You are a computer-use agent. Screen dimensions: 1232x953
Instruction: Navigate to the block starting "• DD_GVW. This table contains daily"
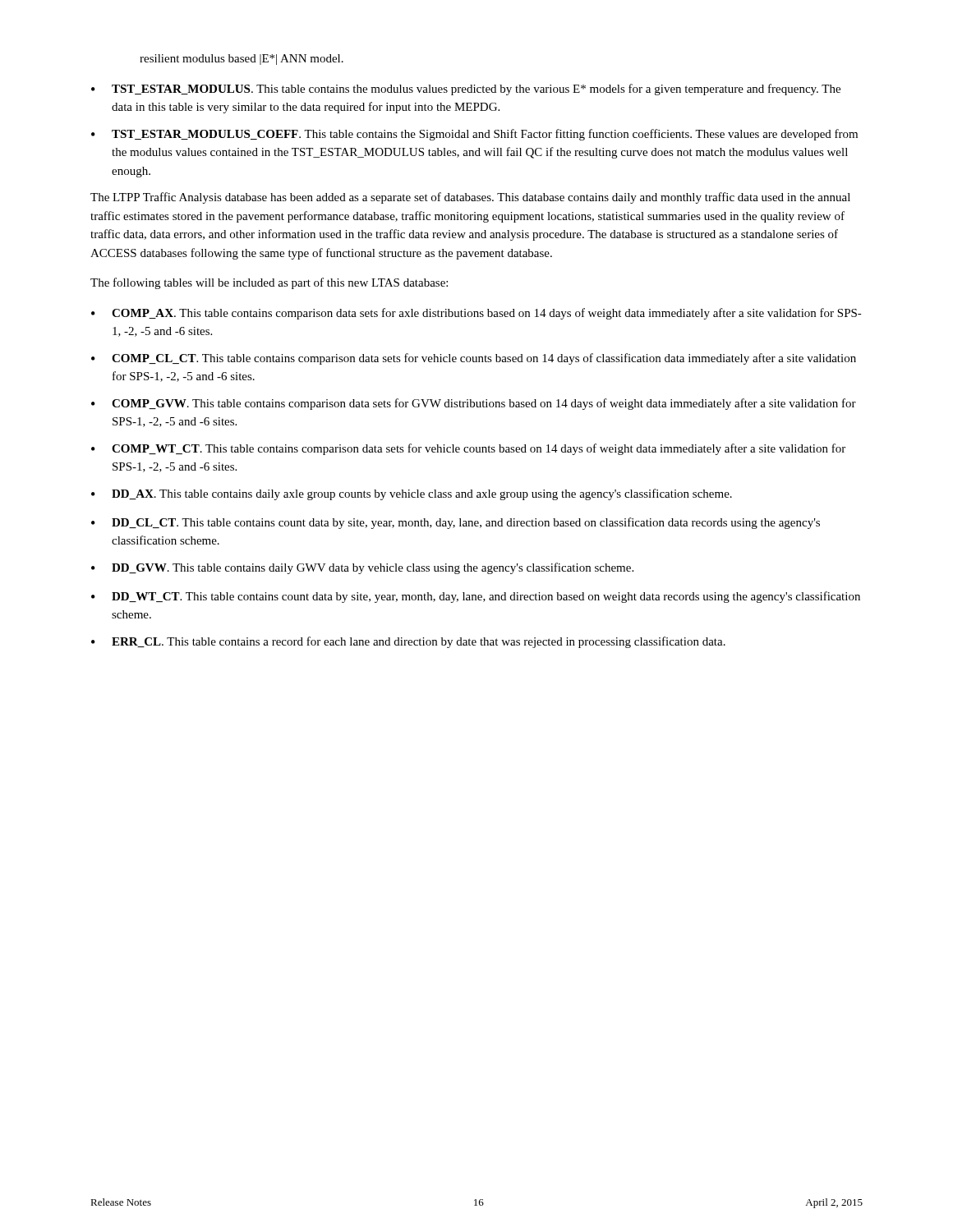pos(476,569)
